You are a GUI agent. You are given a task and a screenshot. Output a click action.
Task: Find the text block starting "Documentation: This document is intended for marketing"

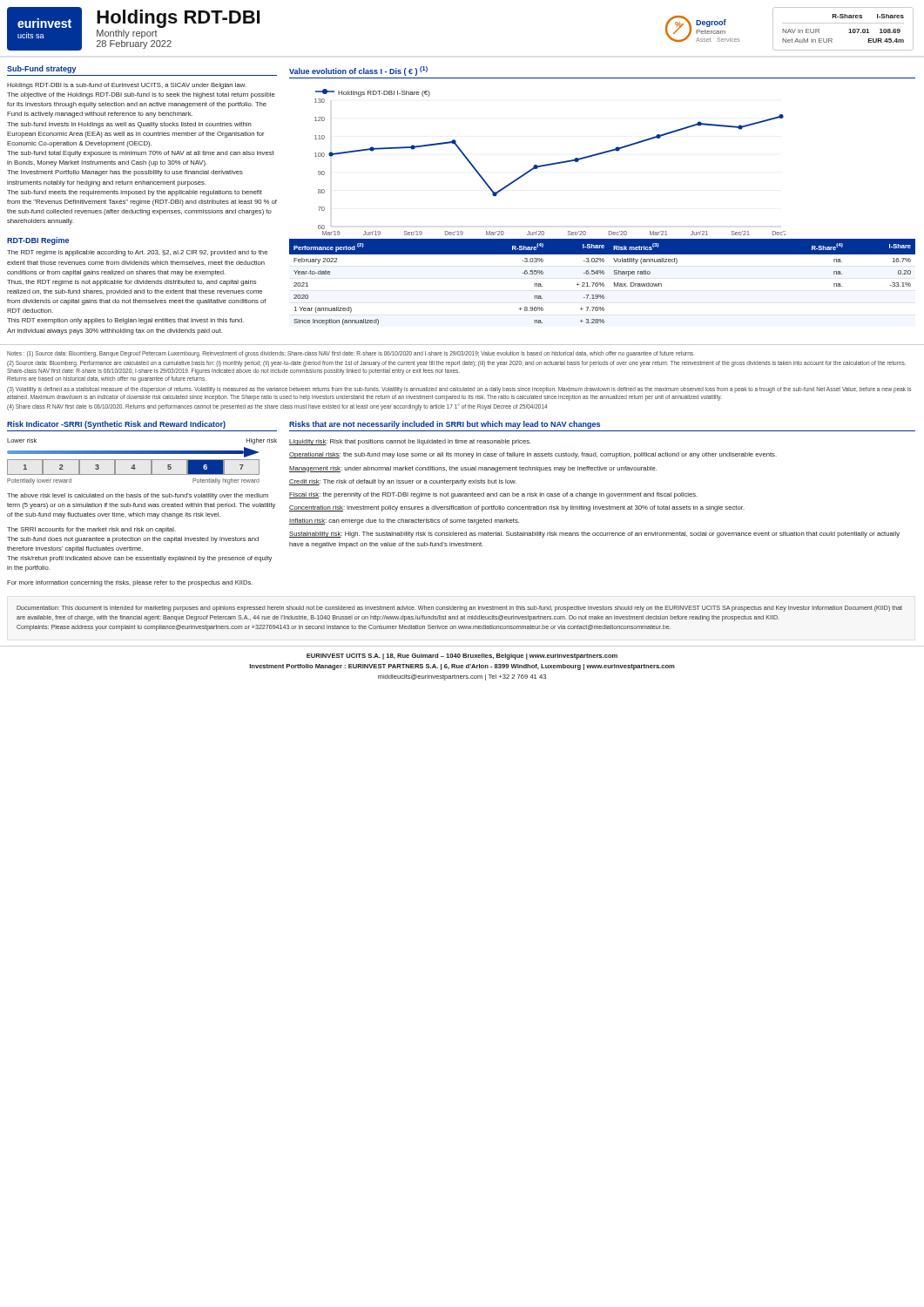459,618
